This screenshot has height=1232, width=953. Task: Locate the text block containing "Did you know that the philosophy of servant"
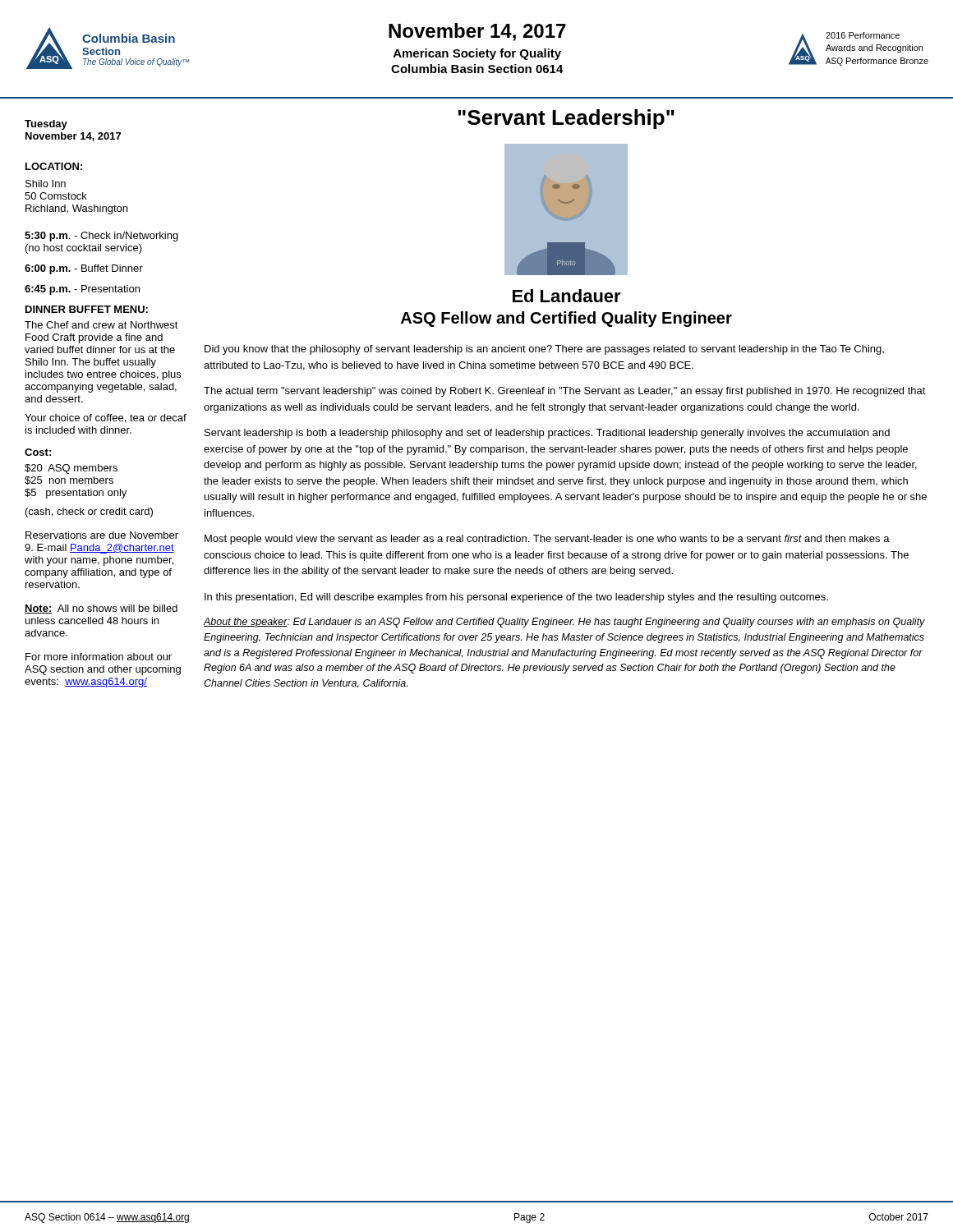[x=566, y=357]
